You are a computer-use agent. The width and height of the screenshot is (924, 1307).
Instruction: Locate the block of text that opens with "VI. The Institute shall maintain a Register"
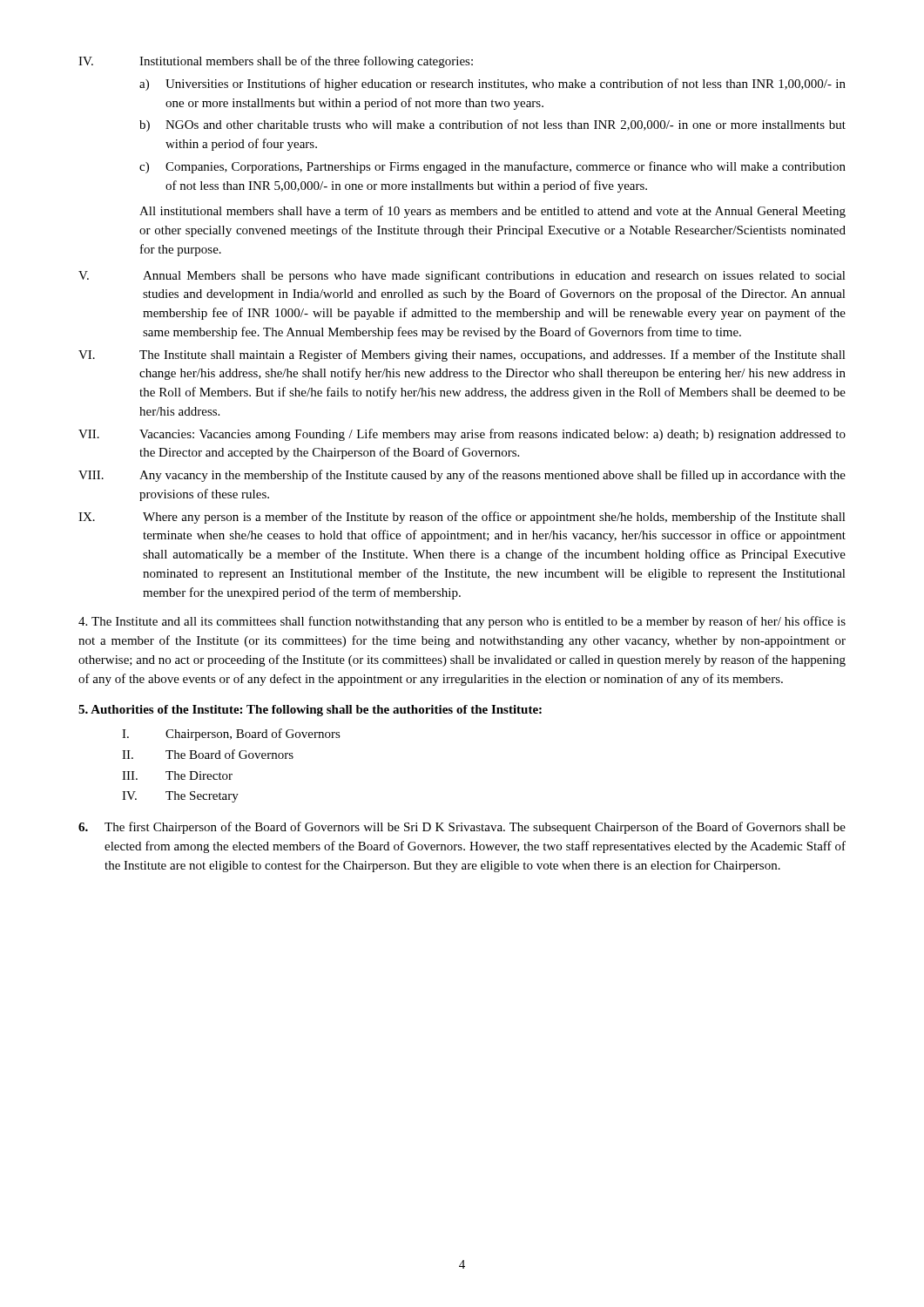pos(462,383)
